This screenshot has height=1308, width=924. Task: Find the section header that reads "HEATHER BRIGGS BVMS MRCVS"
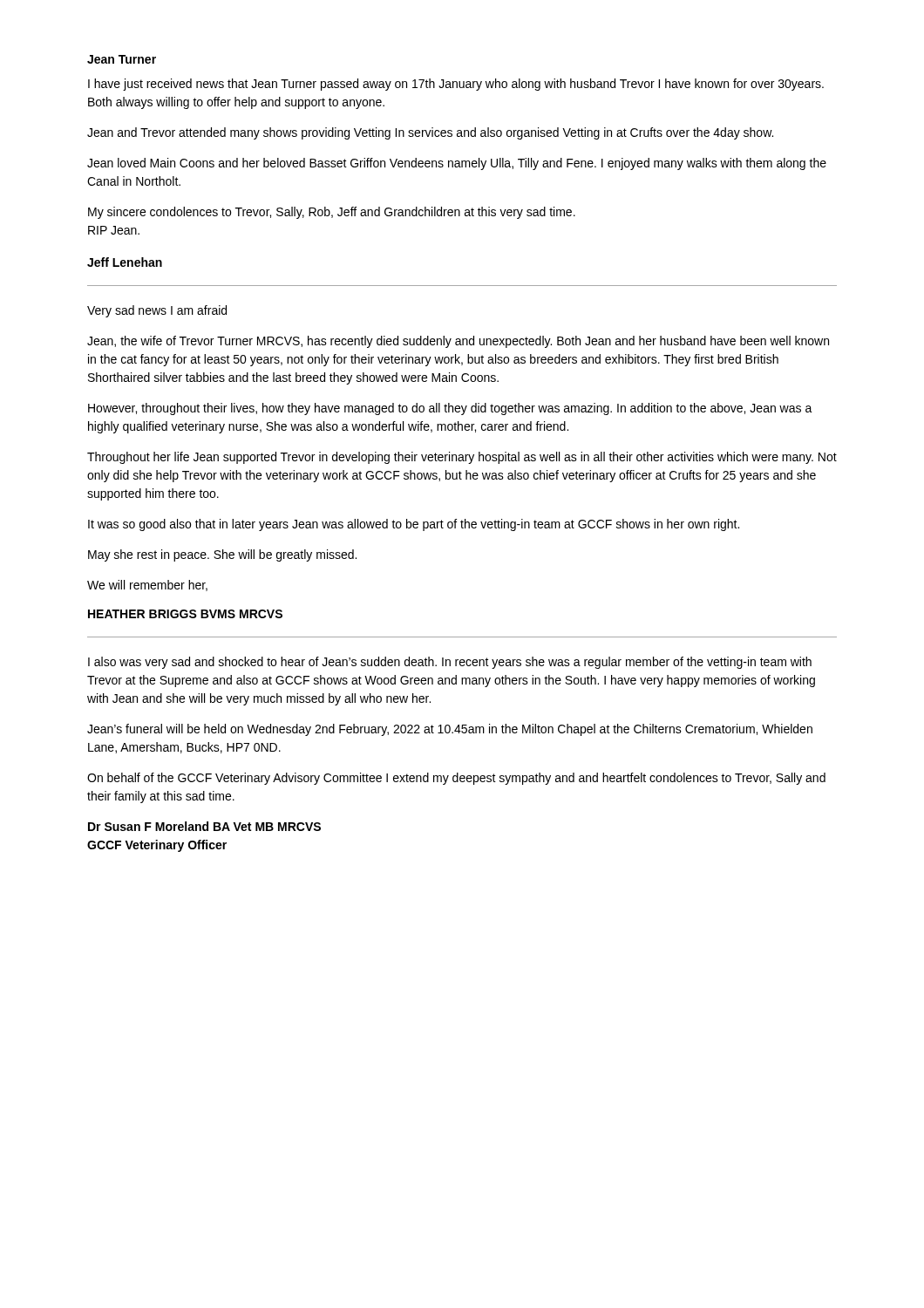(x=185, y=614)
